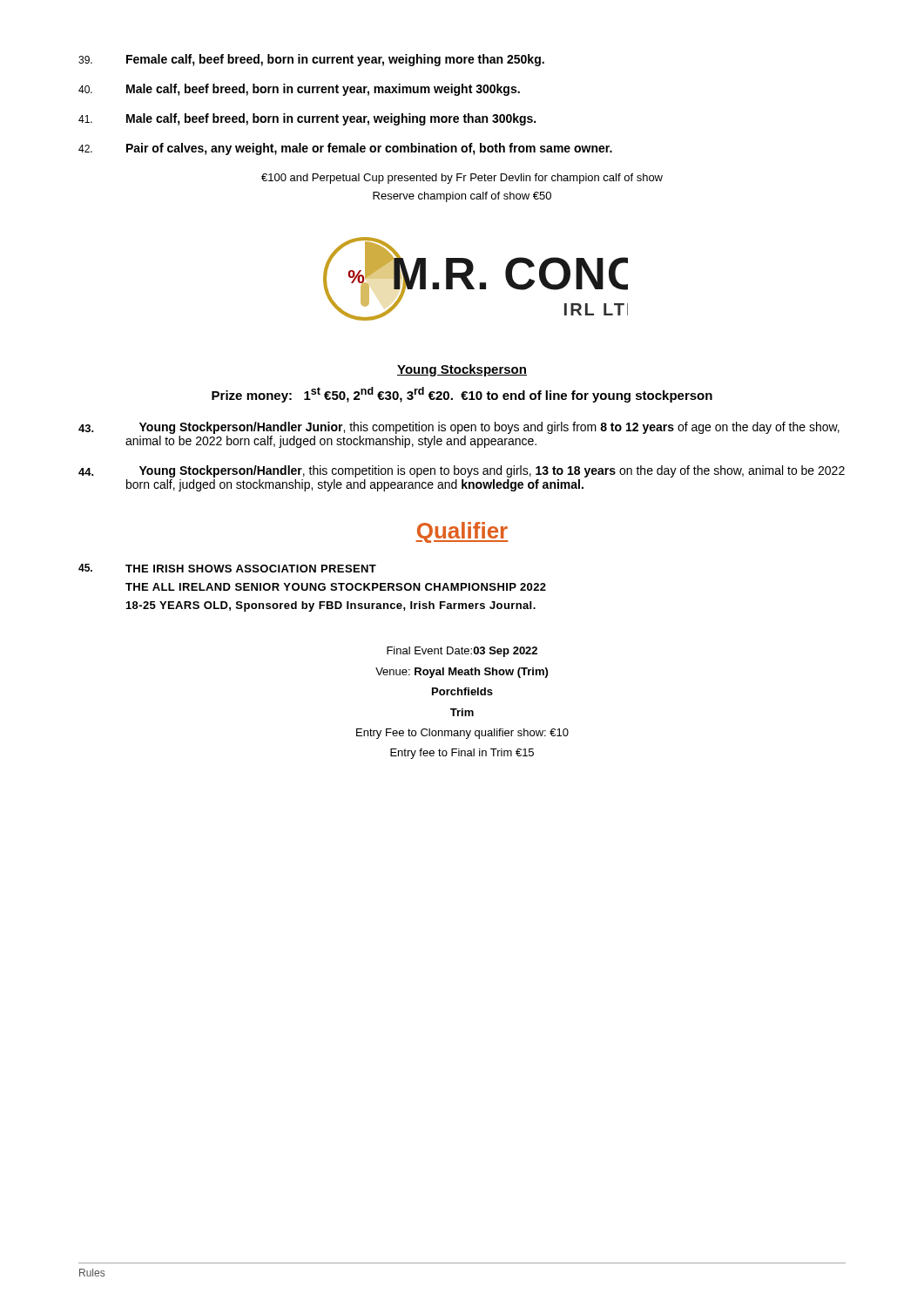This screenshot has height=1307, width=924.
Task: Where is the passage that starts "42. Pair of calves, any weight, male"?
Action: tap(462, 148)
